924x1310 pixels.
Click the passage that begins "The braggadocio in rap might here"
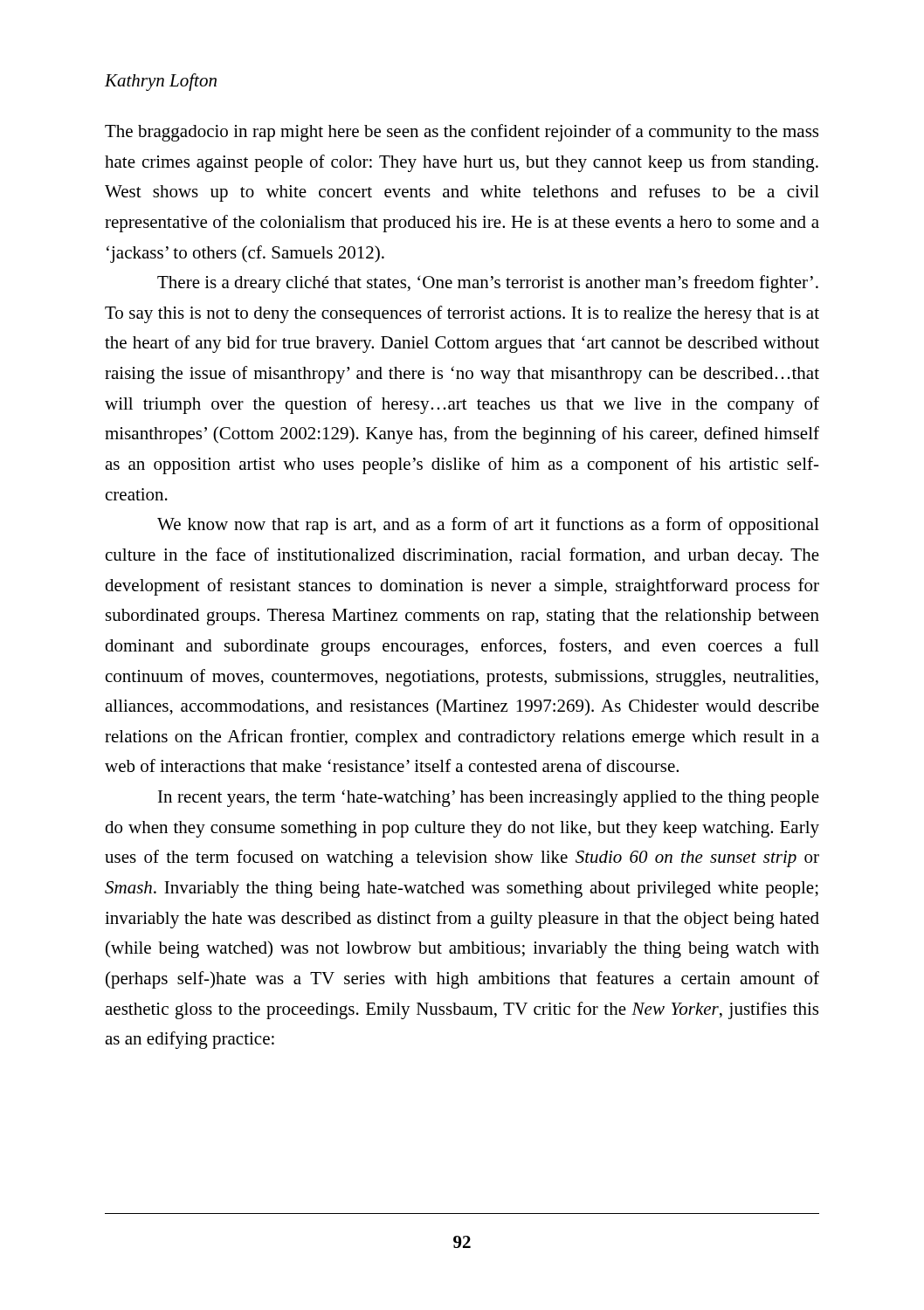click(x=462, y=192)
